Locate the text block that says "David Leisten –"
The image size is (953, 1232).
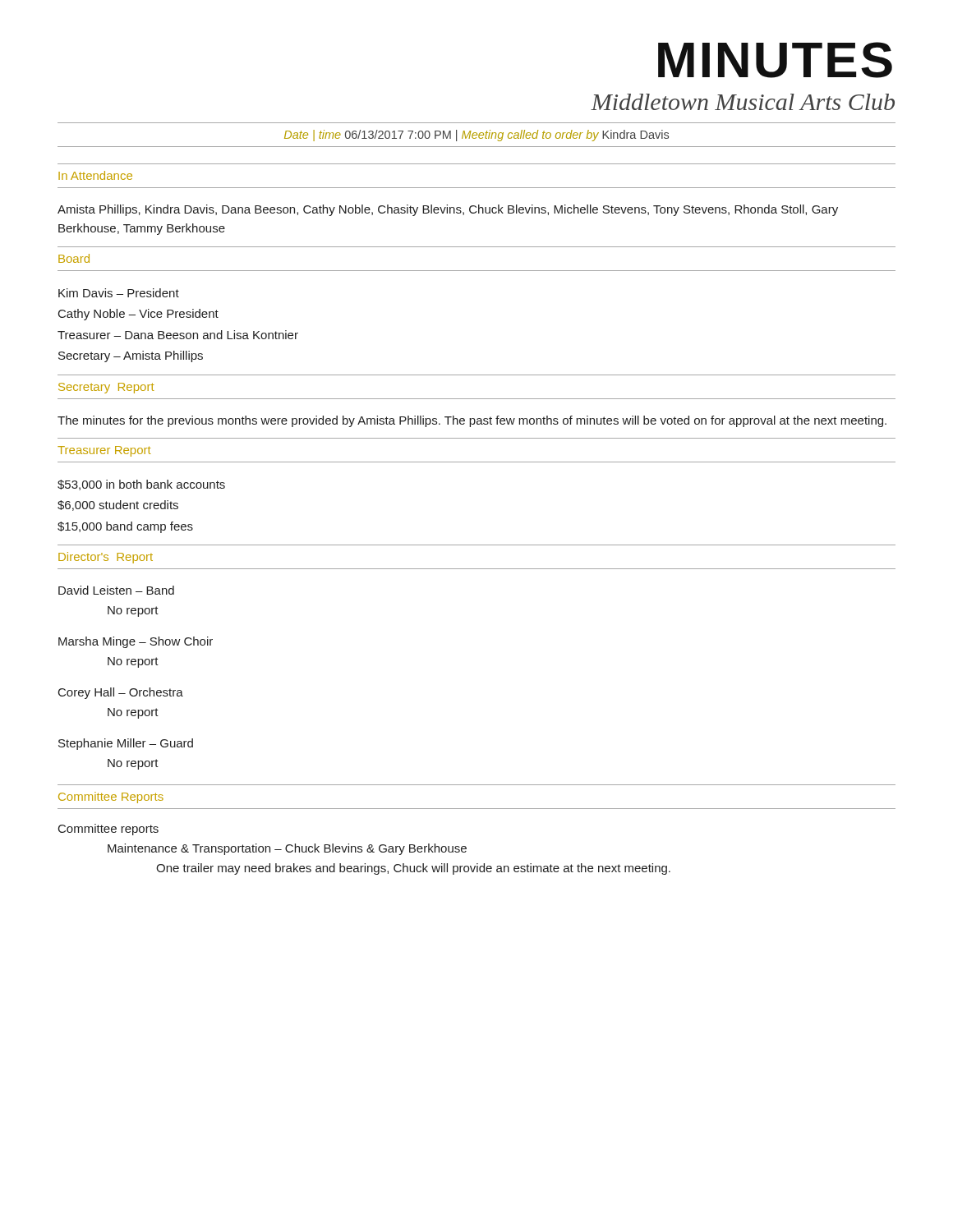coord(116,590)
